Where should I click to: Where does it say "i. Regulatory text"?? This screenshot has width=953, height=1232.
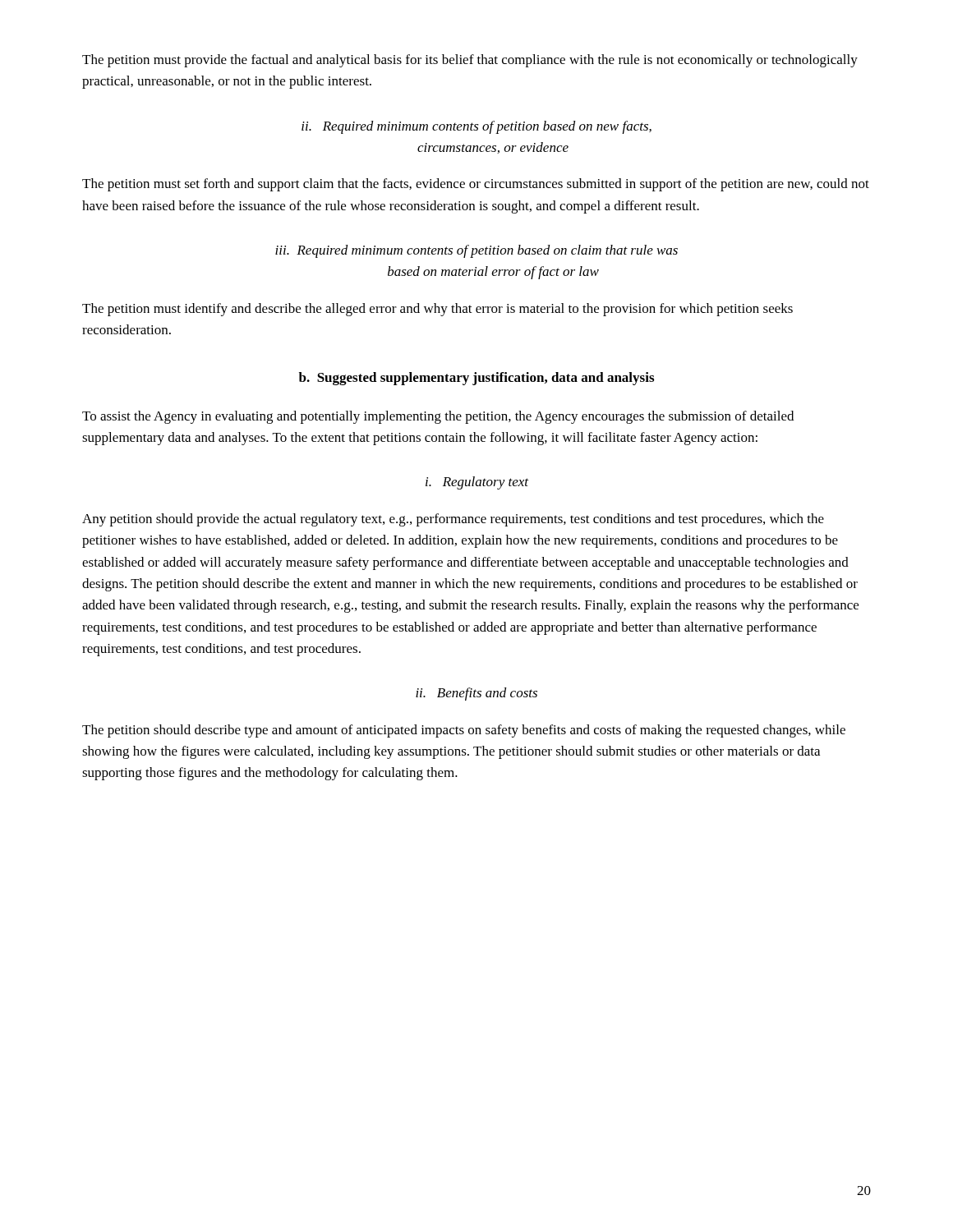click(476, 482)
